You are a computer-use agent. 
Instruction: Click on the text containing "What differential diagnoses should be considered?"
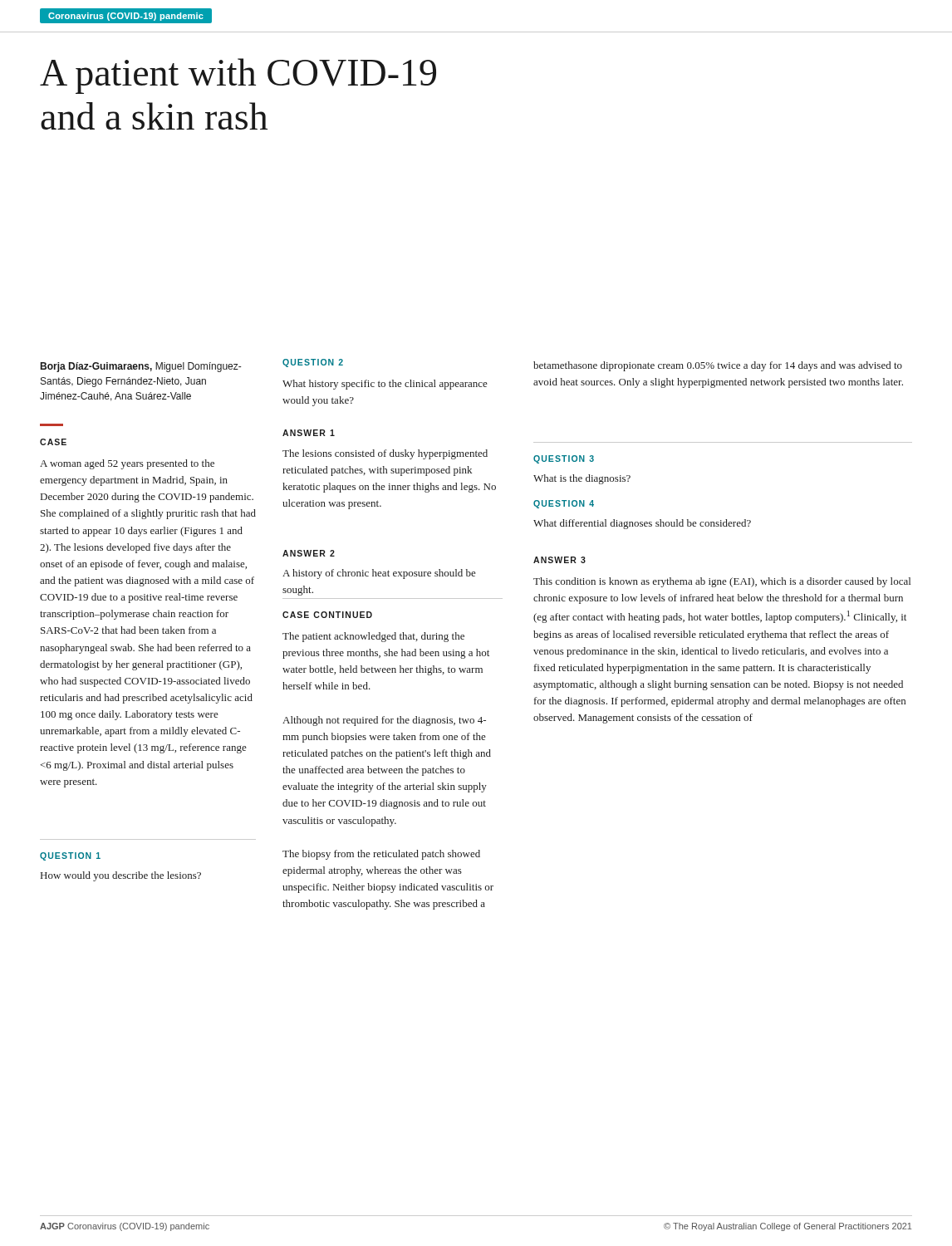(642, 523)
